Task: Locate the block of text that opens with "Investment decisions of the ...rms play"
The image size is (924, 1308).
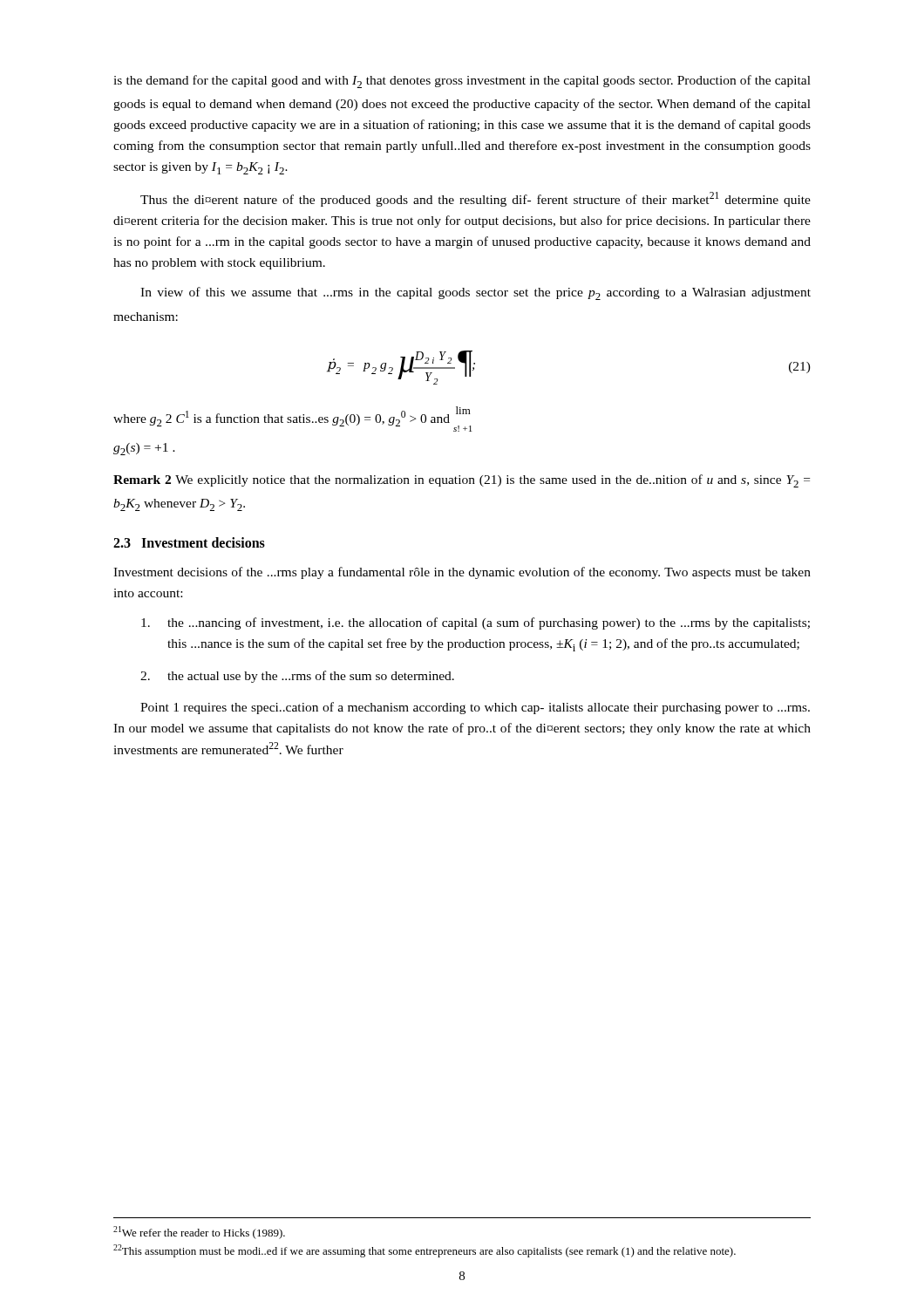Action: pos(462,583)
